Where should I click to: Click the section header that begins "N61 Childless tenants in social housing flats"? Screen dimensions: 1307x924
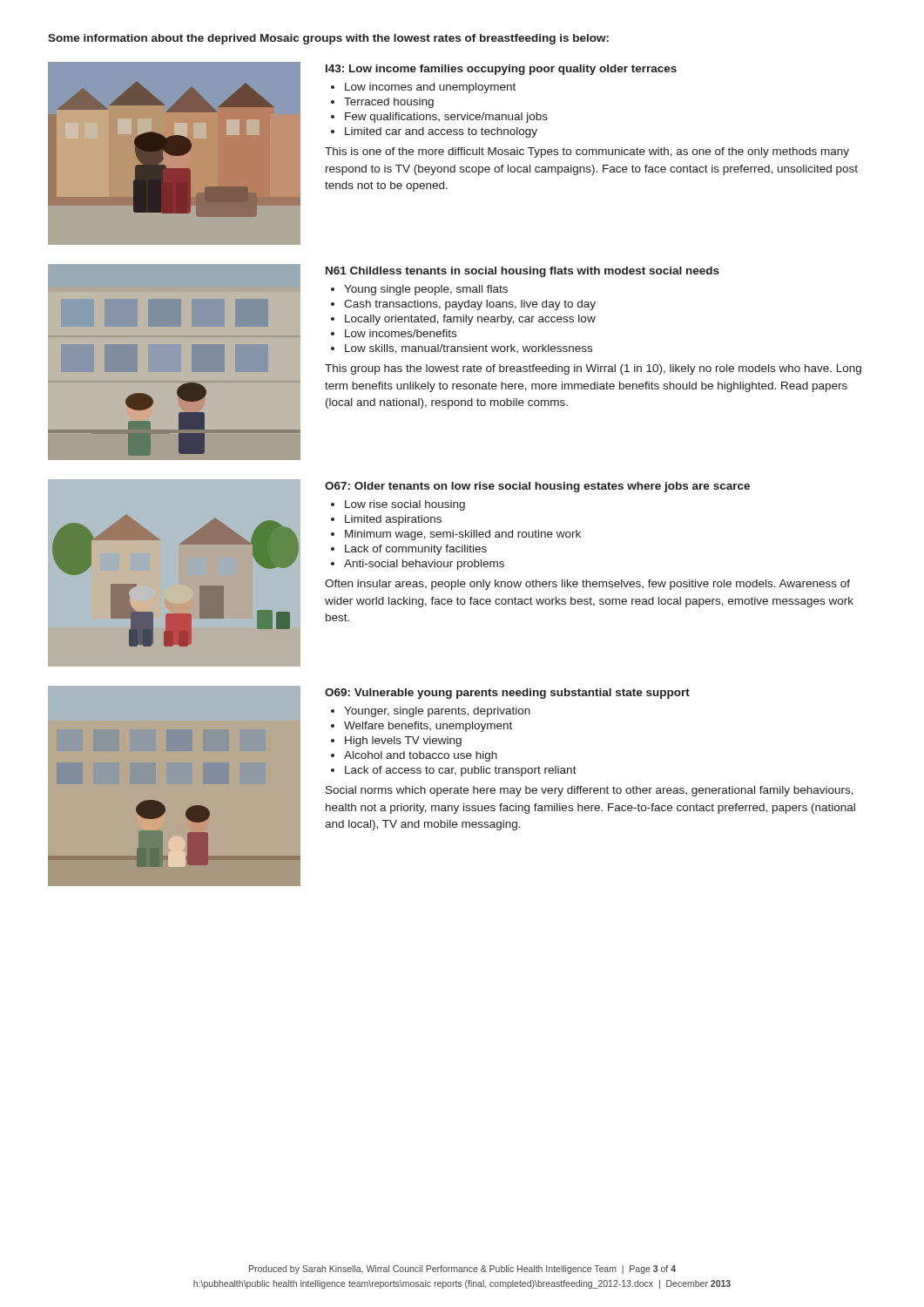point(522,271)
